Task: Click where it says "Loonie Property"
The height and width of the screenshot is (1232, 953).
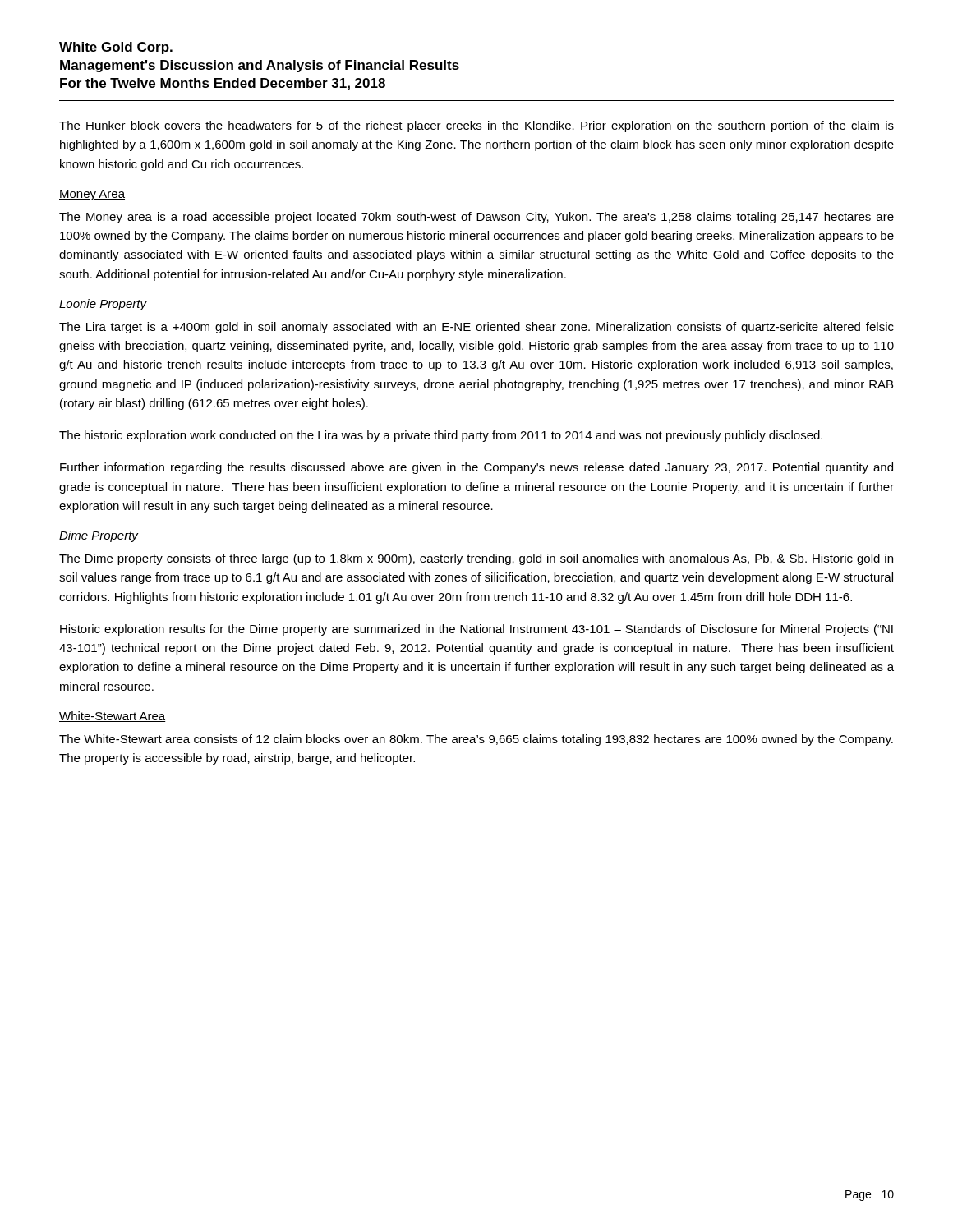Action: click(x=103, y=303)
